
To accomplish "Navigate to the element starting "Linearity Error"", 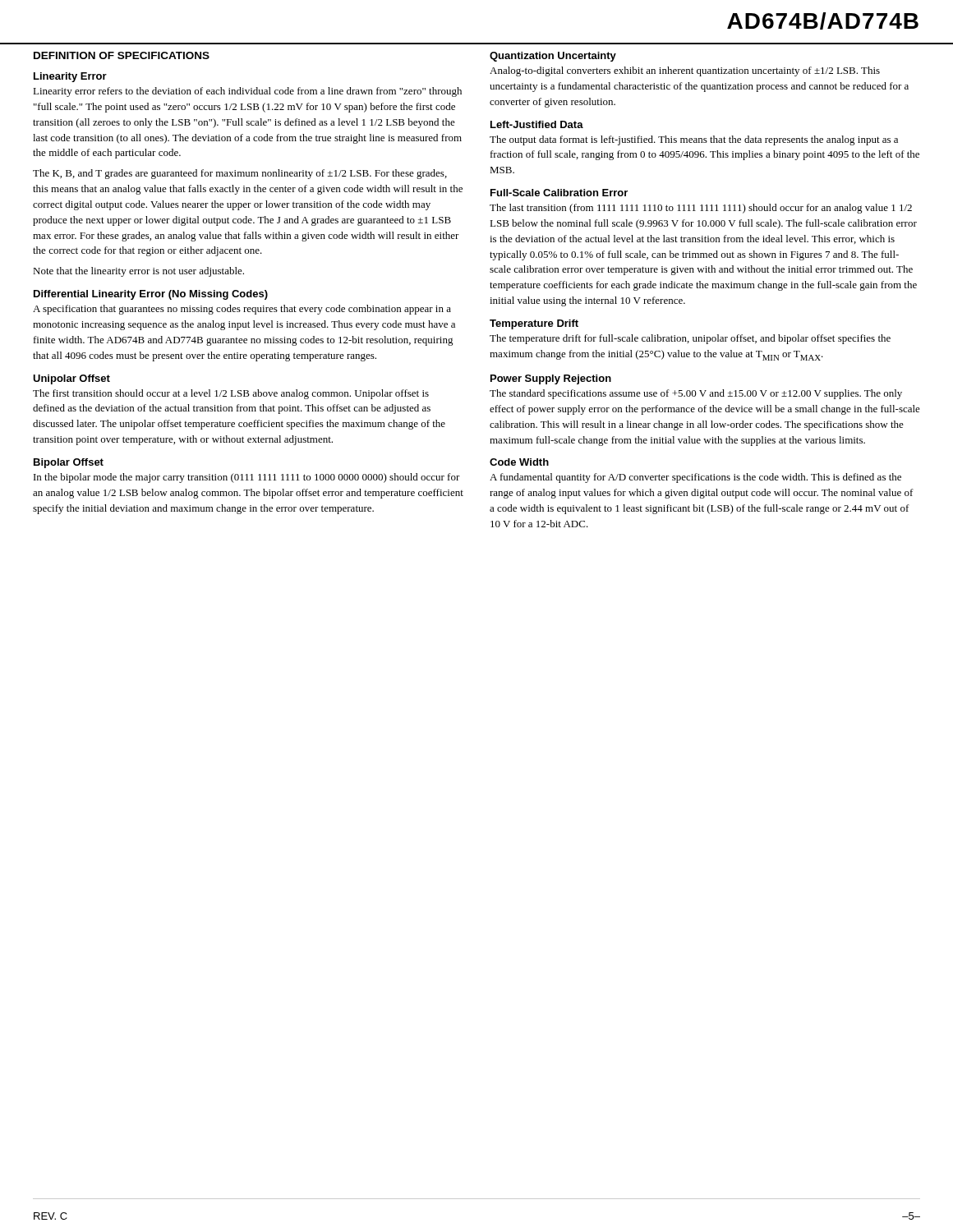I will [x=70, y=76].
